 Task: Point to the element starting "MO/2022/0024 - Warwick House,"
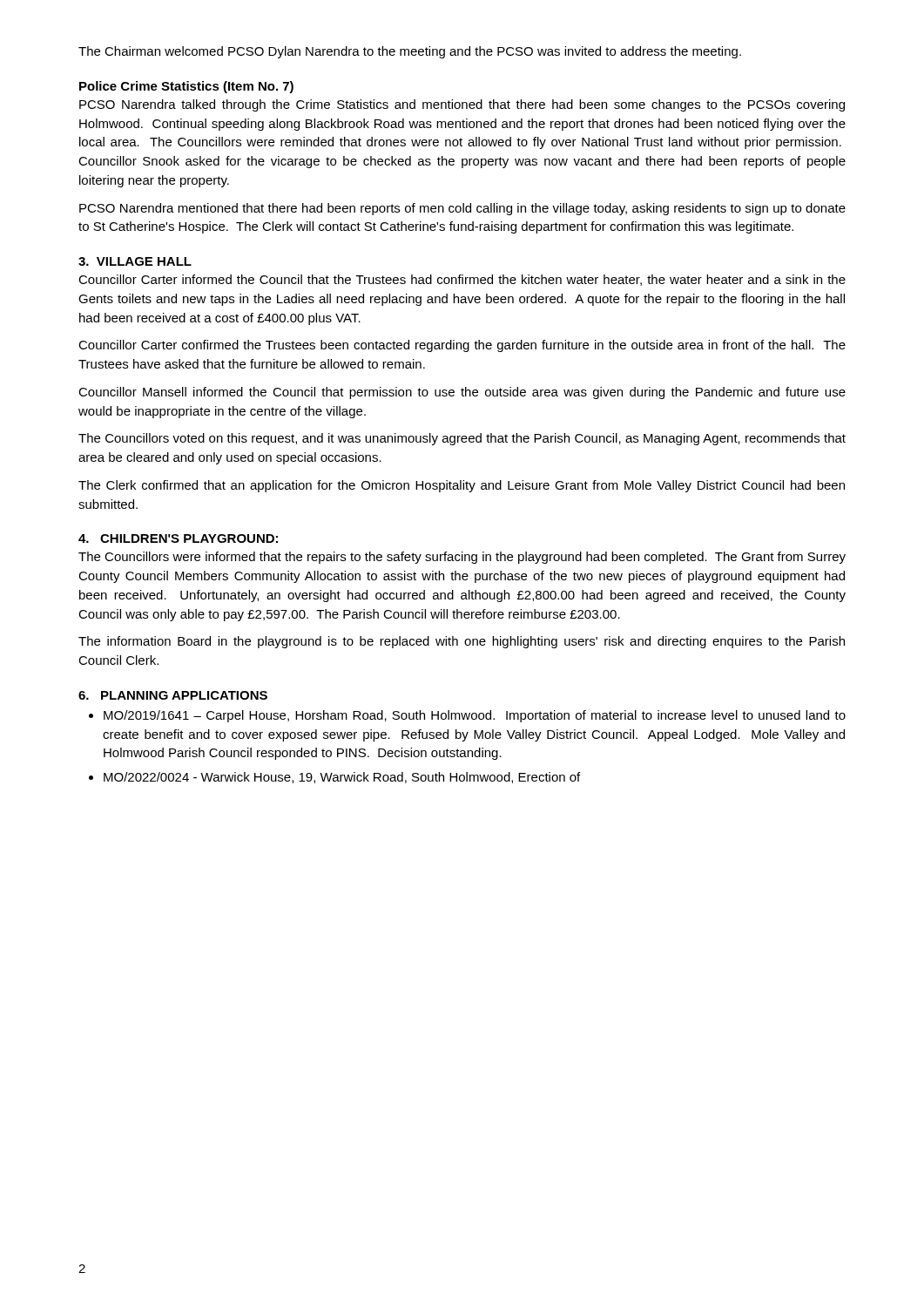pos(342,777)
